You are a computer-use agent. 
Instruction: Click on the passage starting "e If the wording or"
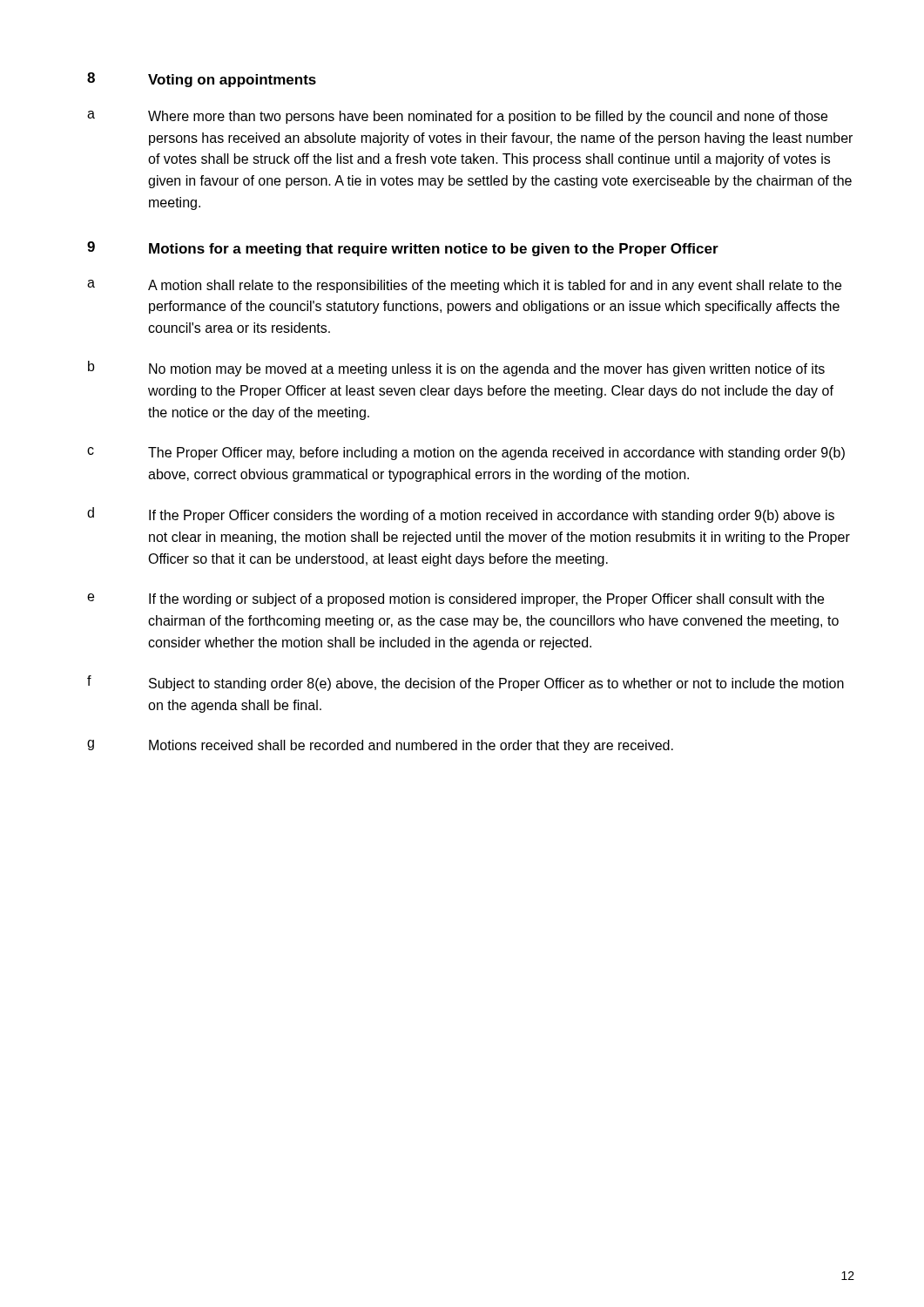coord(471,622)
